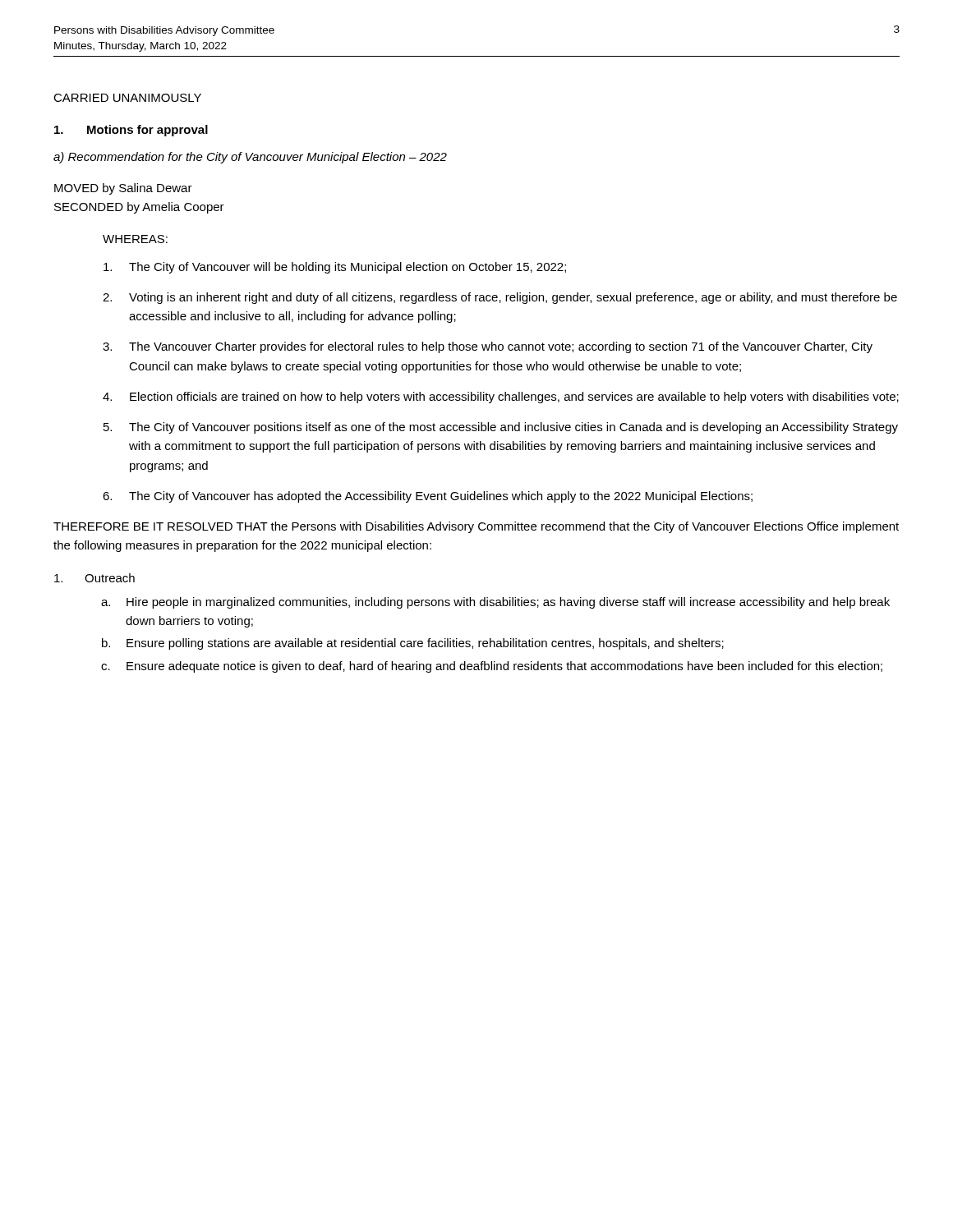
Task: Find the block on this page that starts "a. Hire people in marginalized communities,"
Action: 500,611
